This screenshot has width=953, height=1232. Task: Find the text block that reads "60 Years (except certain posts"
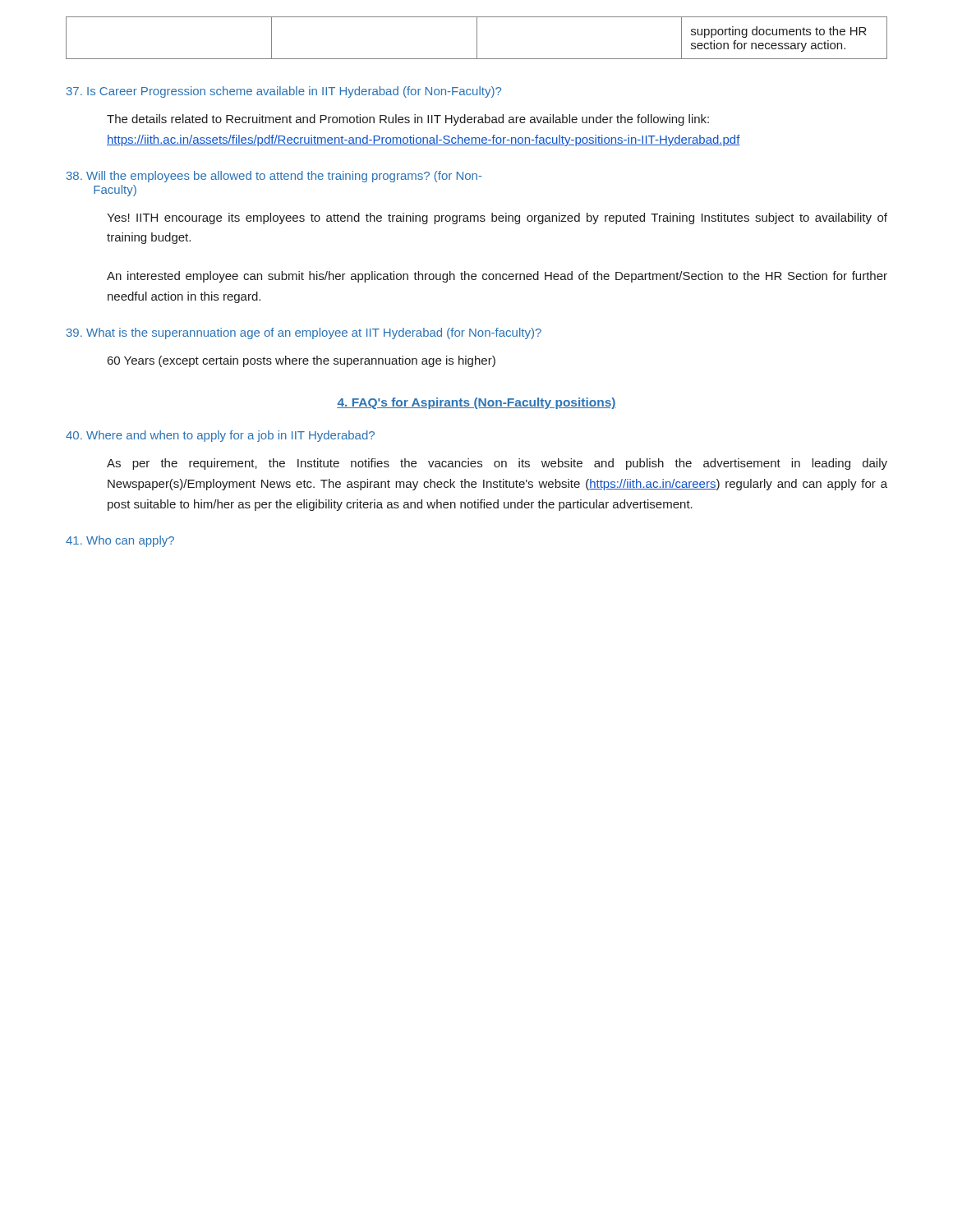click(301, 360)
